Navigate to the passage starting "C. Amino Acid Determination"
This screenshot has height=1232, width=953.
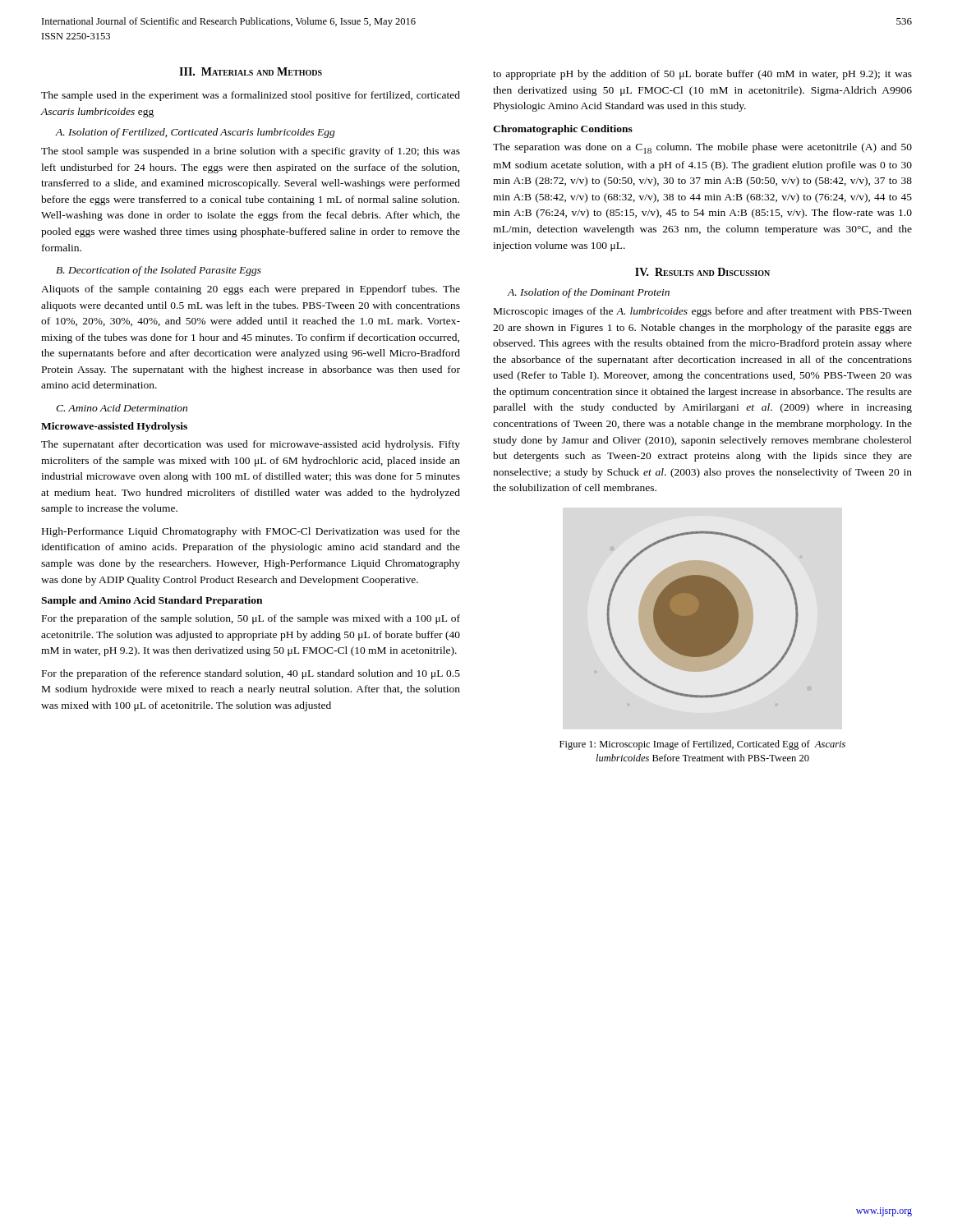tap(122, 408)
